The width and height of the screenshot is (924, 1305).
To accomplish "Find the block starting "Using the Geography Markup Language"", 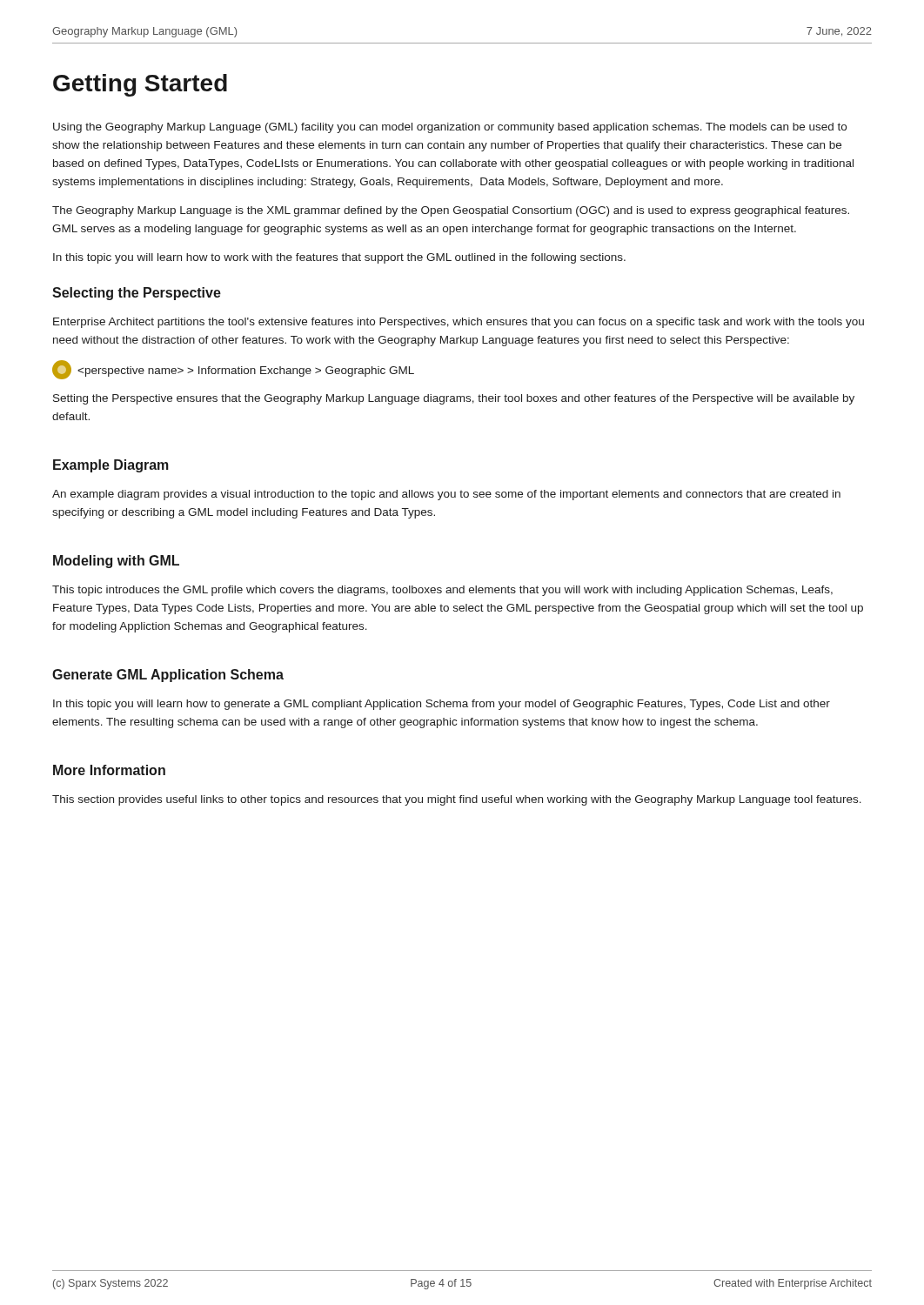I will [453, 154].
